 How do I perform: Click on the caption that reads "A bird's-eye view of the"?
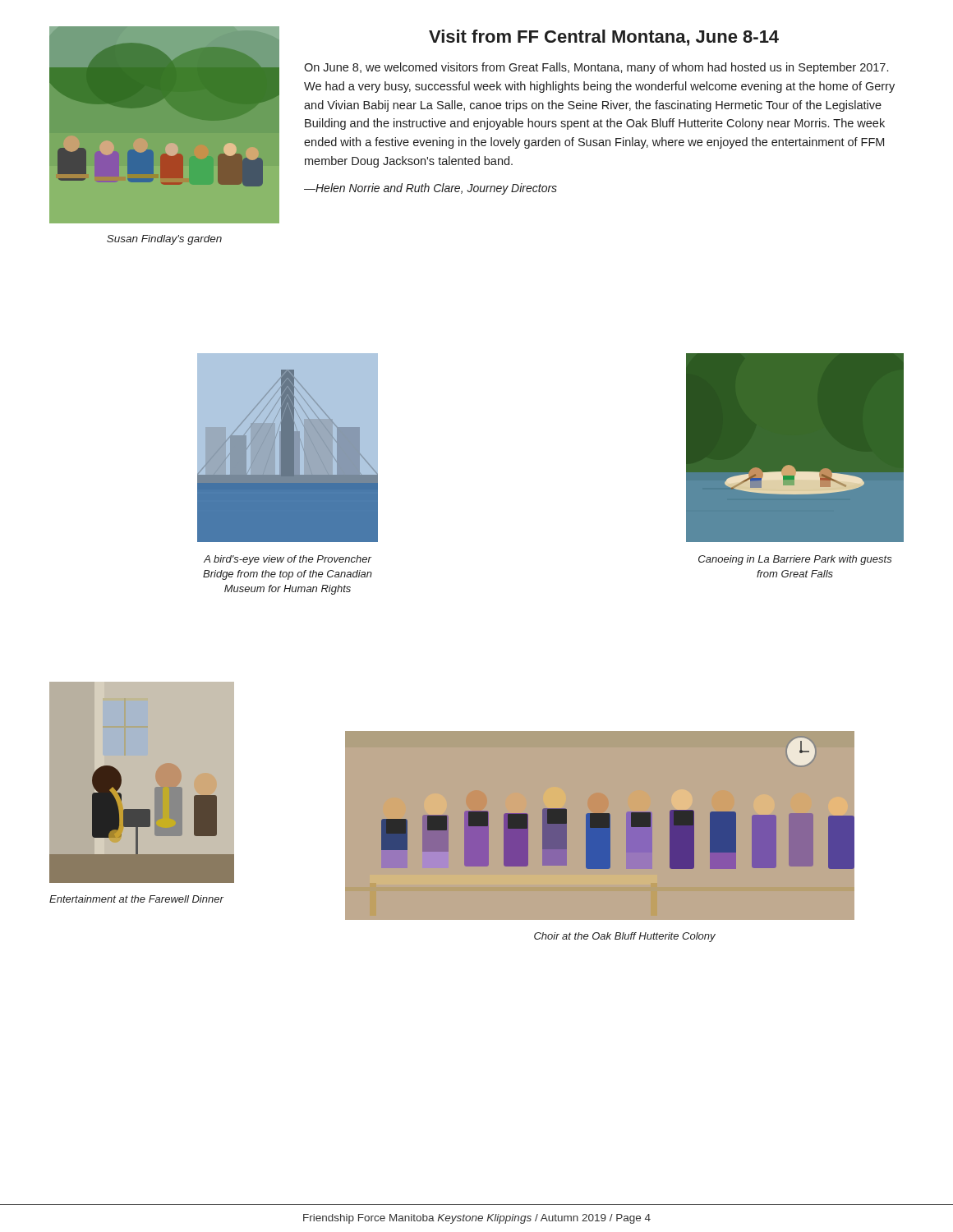coord(288,574)
